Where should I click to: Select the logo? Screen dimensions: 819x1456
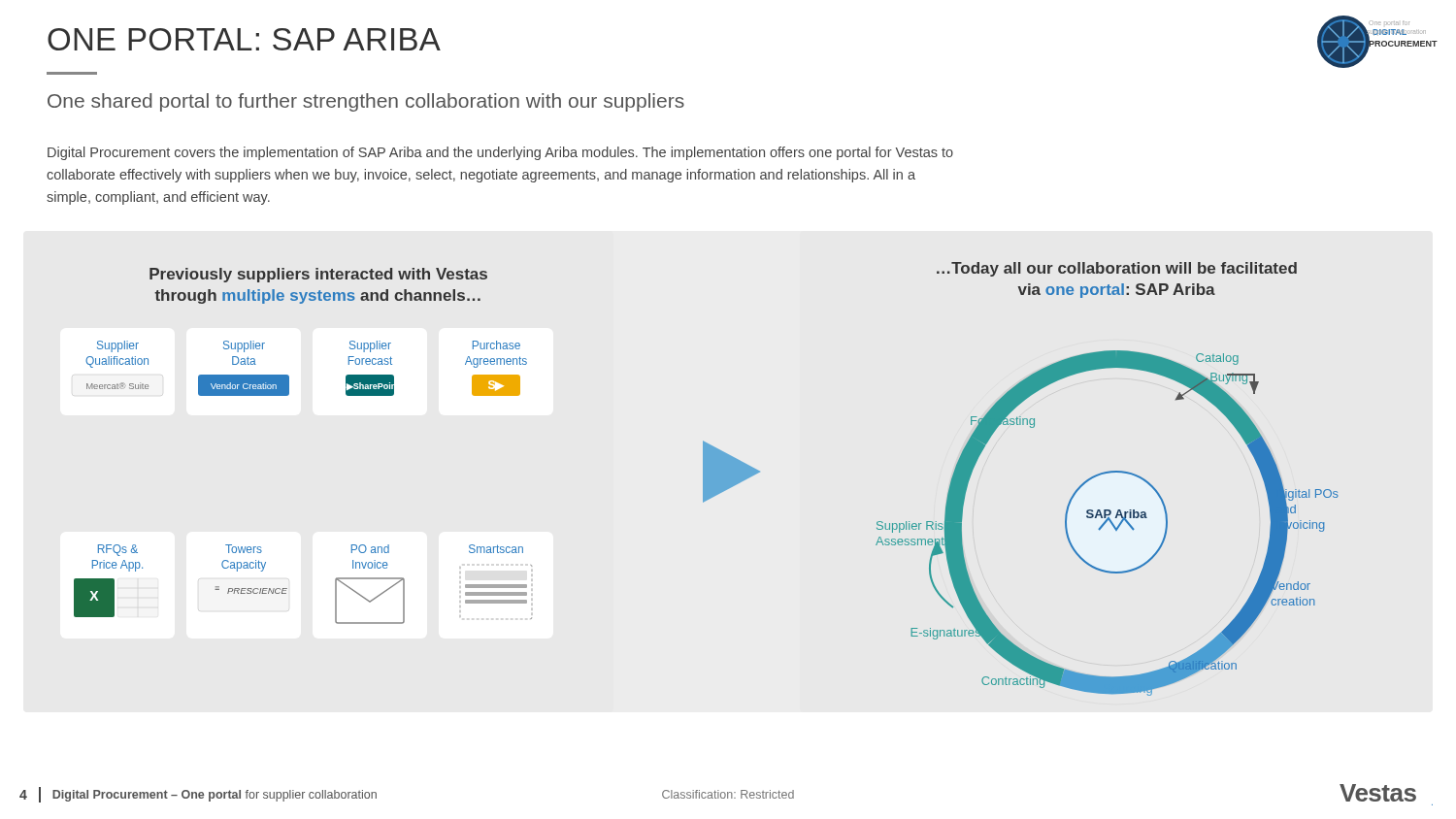1375,42
